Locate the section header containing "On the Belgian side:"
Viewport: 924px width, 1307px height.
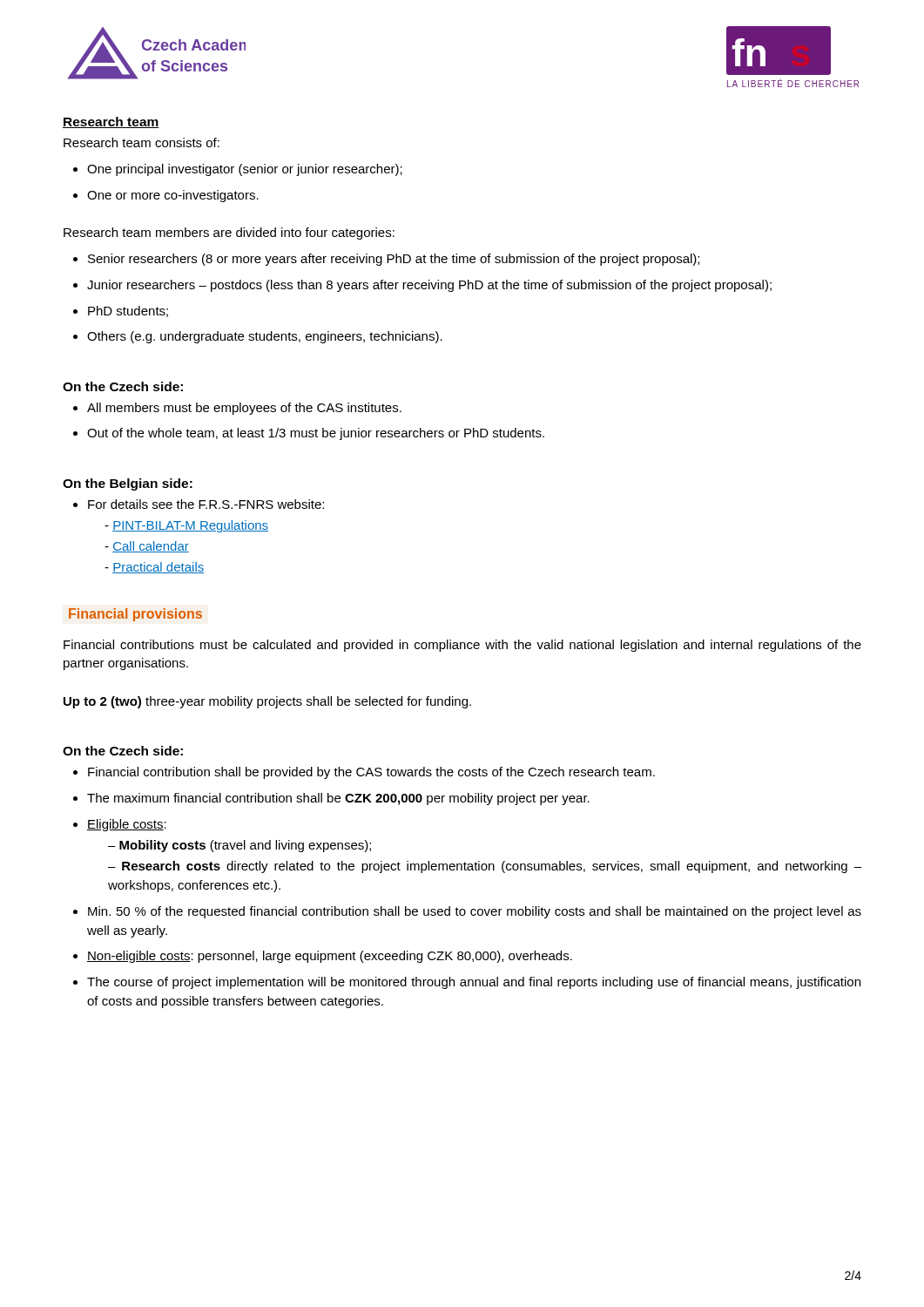click(128, 484)
